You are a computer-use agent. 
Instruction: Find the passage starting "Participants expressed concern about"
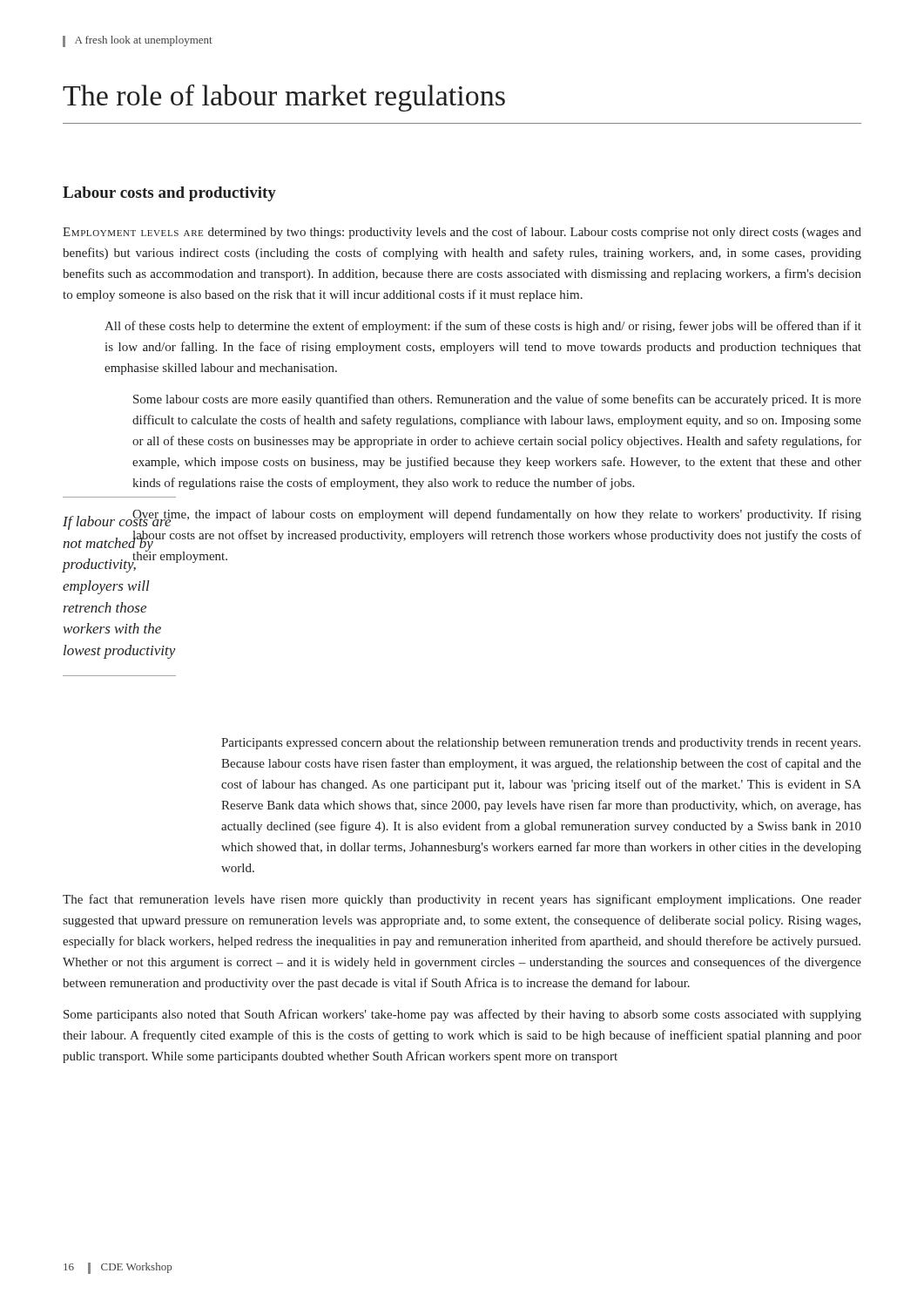[541, 805]
